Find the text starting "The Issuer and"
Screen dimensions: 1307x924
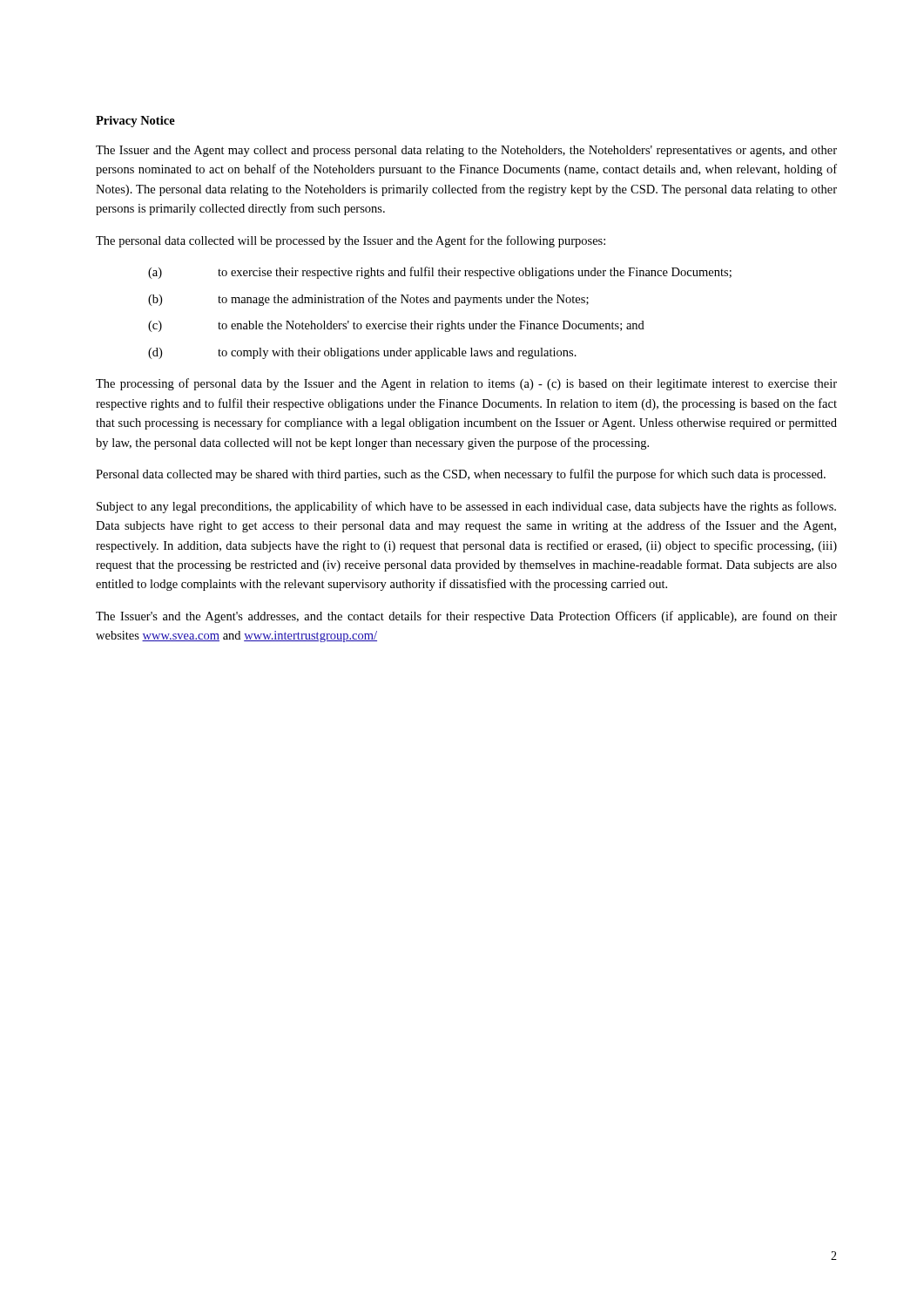pyautogui.click(x=466, y=179)
